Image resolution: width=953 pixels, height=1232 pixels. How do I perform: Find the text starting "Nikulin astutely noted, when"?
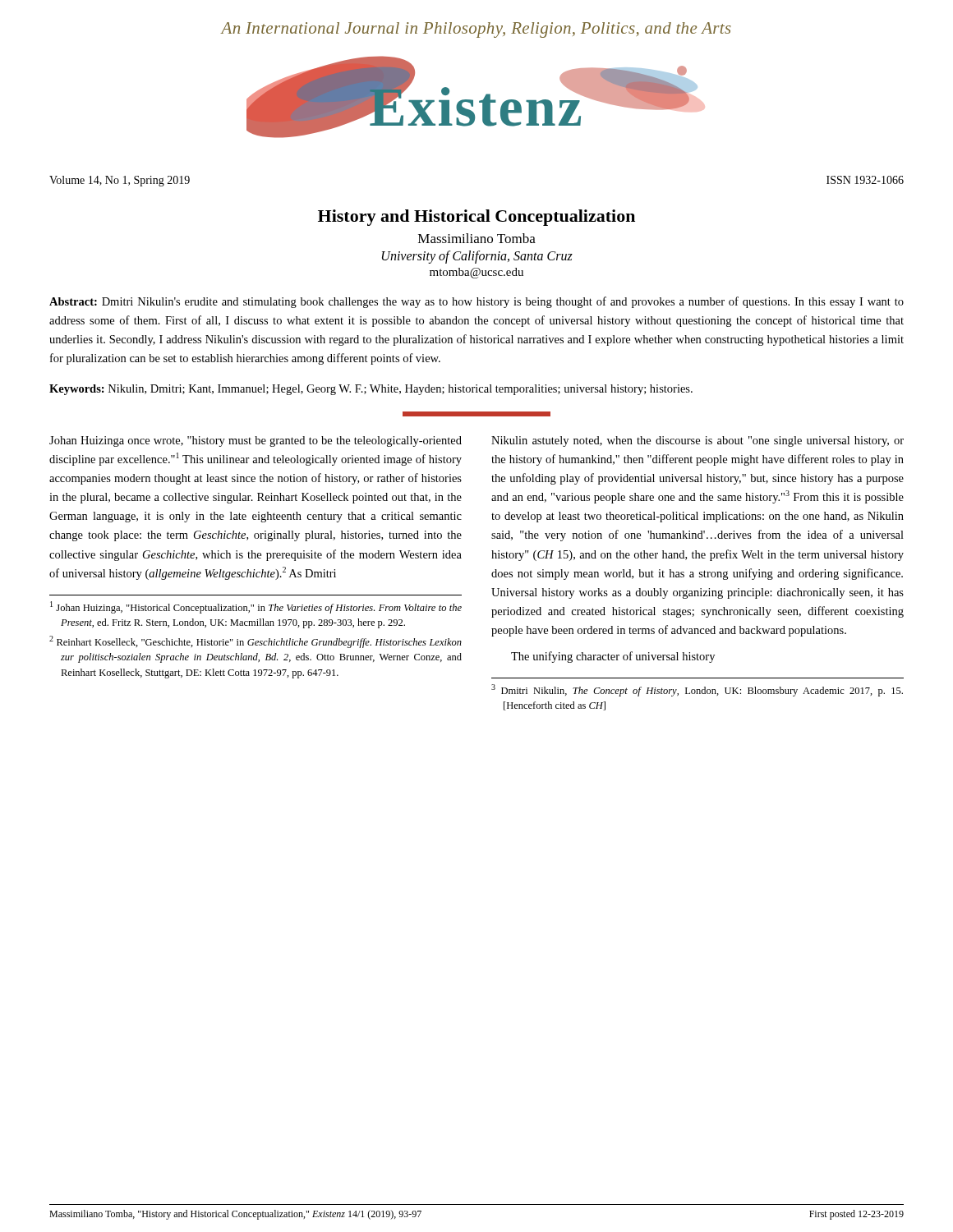pyautogui.click(x=698, y=535)
